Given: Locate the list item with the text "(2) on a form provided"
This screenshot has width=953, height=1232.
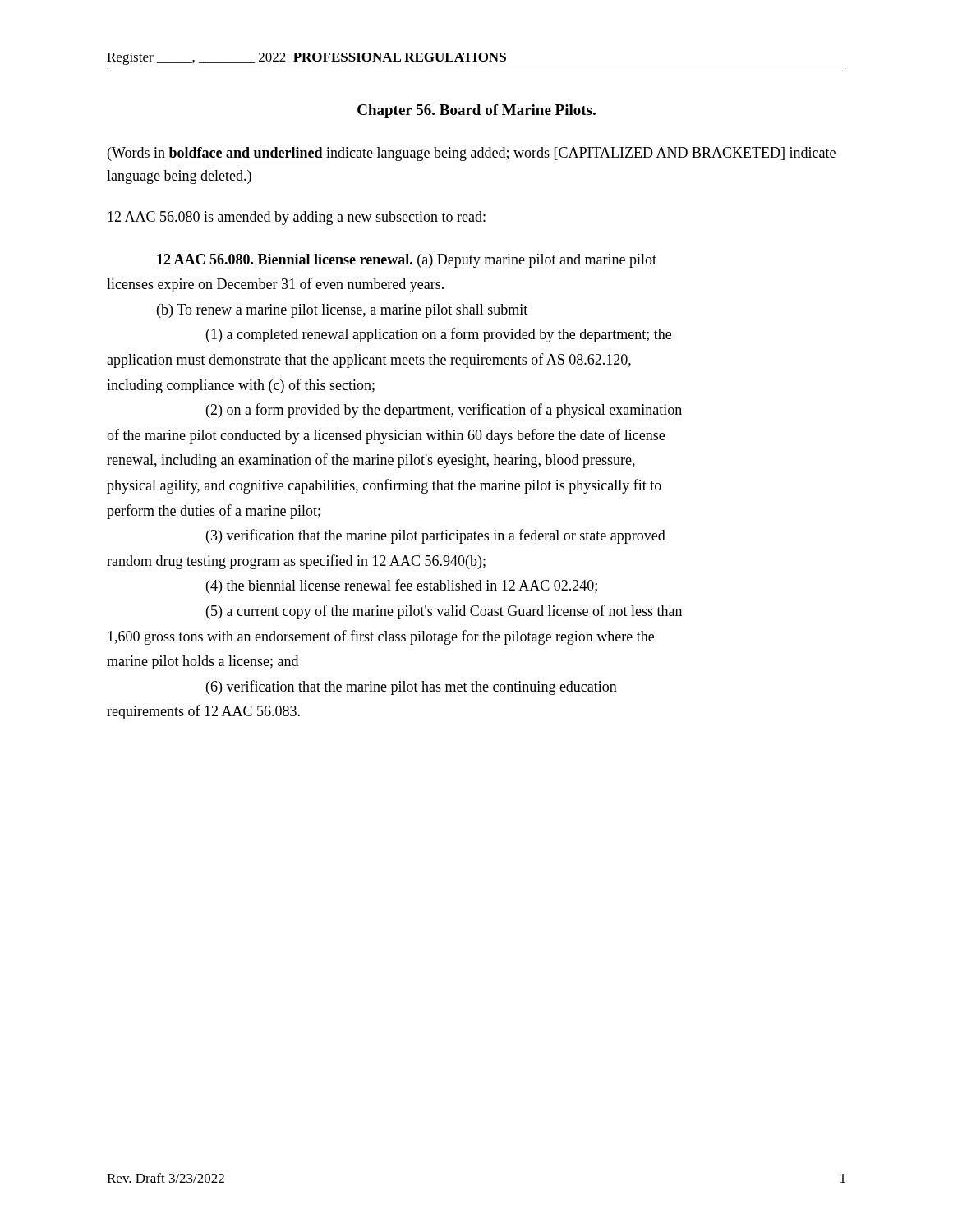Looking at the screenshot, I should coord(476,461).
